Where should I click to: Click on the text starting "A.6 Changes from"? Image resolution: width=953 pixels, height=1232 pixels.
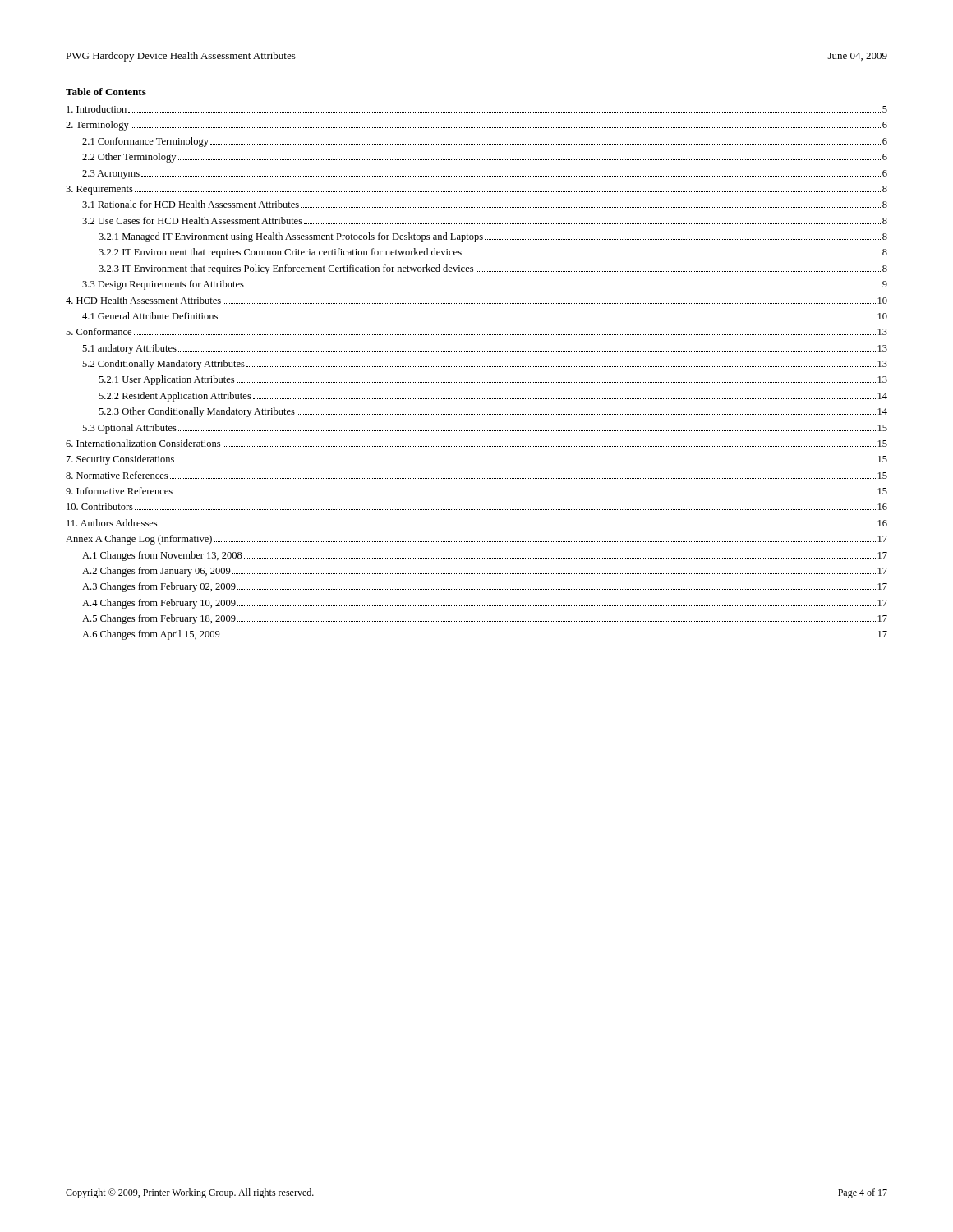click(x=485, y=635)
